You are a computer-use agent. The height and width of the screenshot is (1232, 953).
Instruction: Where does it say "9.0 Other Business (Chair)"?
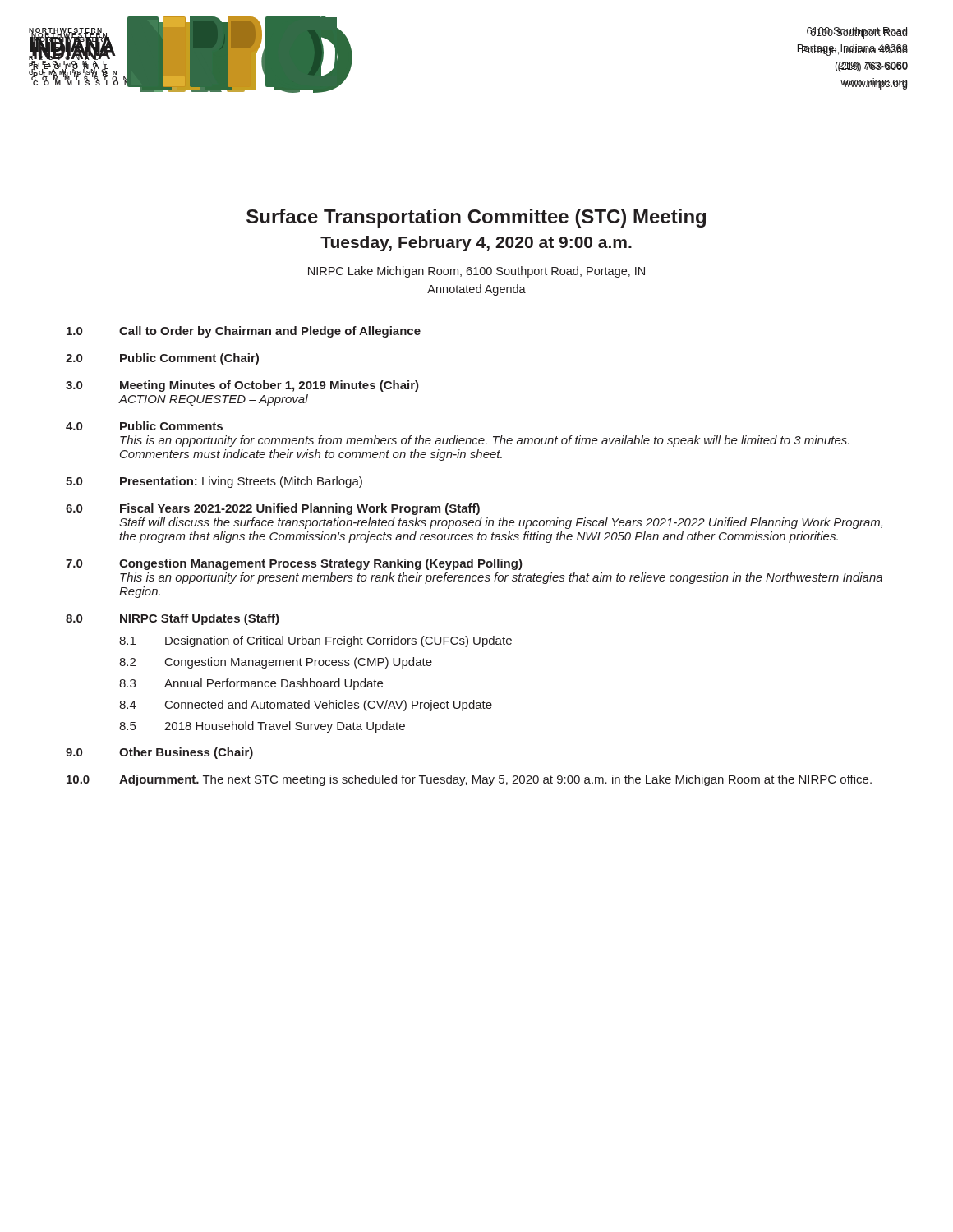click(160, 752)
